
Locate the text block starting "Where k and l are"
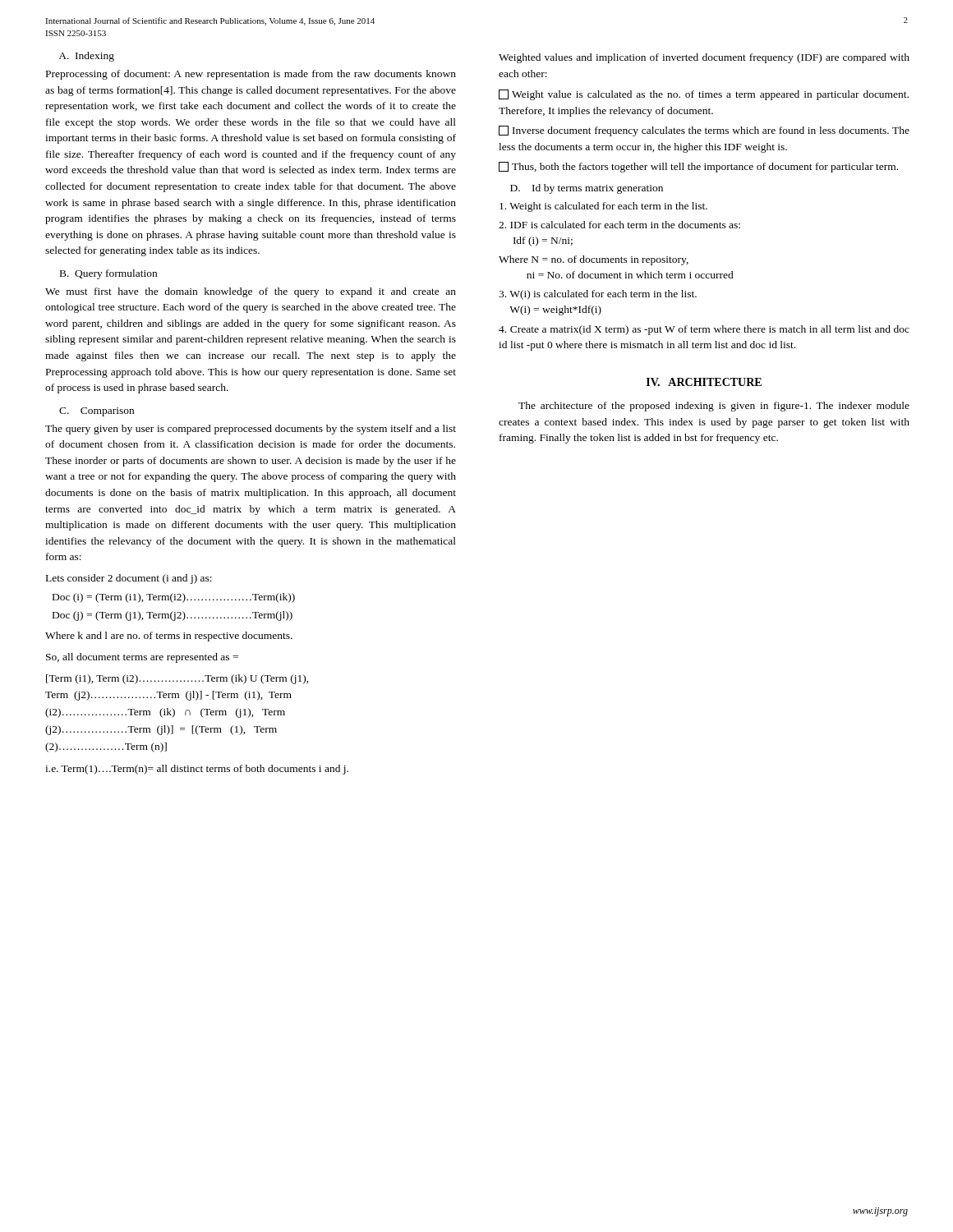pos(251,646)
